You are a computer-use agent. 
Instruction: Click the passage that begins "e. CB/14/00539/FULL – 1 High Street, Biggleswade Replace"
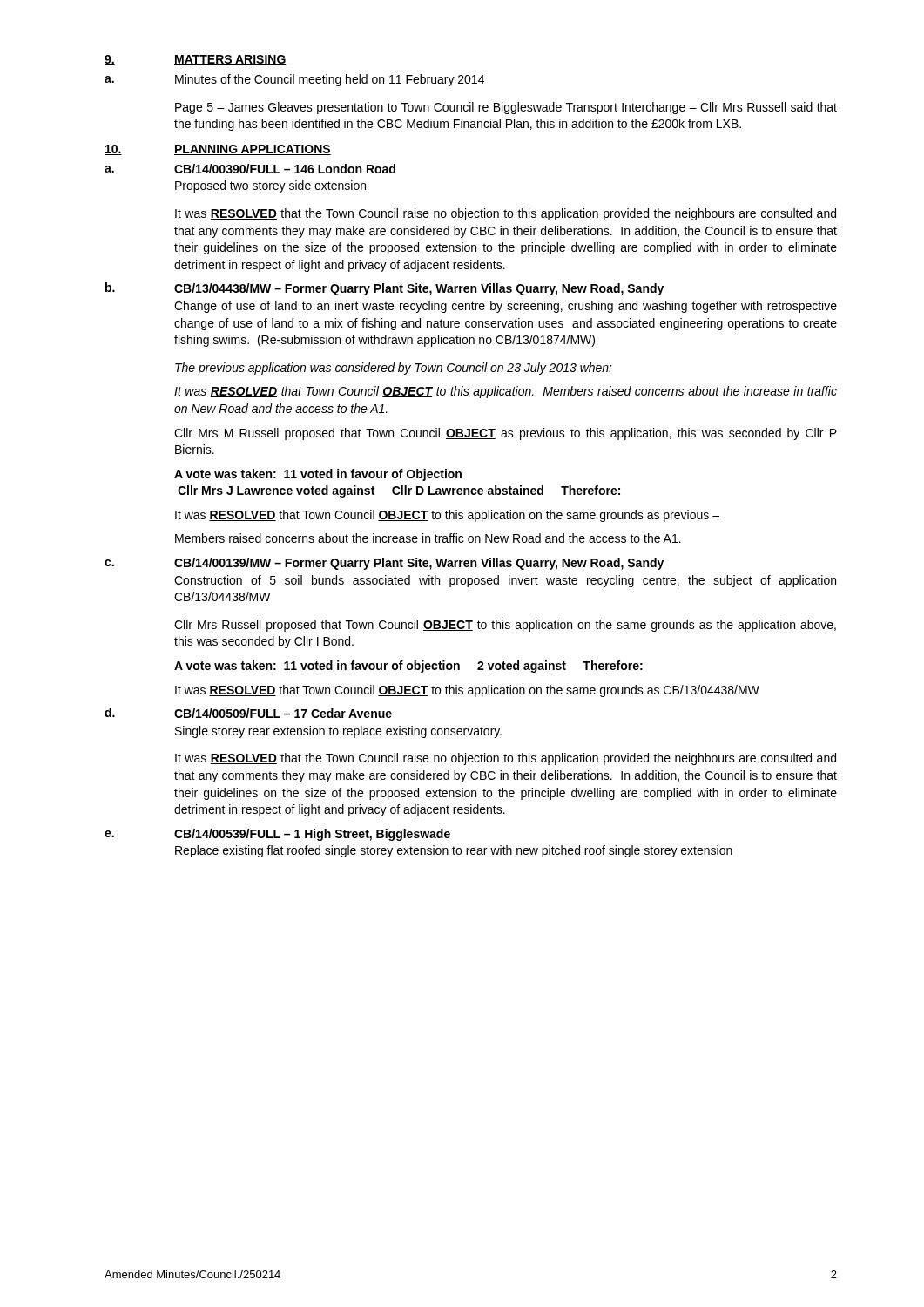coord(471,846)
